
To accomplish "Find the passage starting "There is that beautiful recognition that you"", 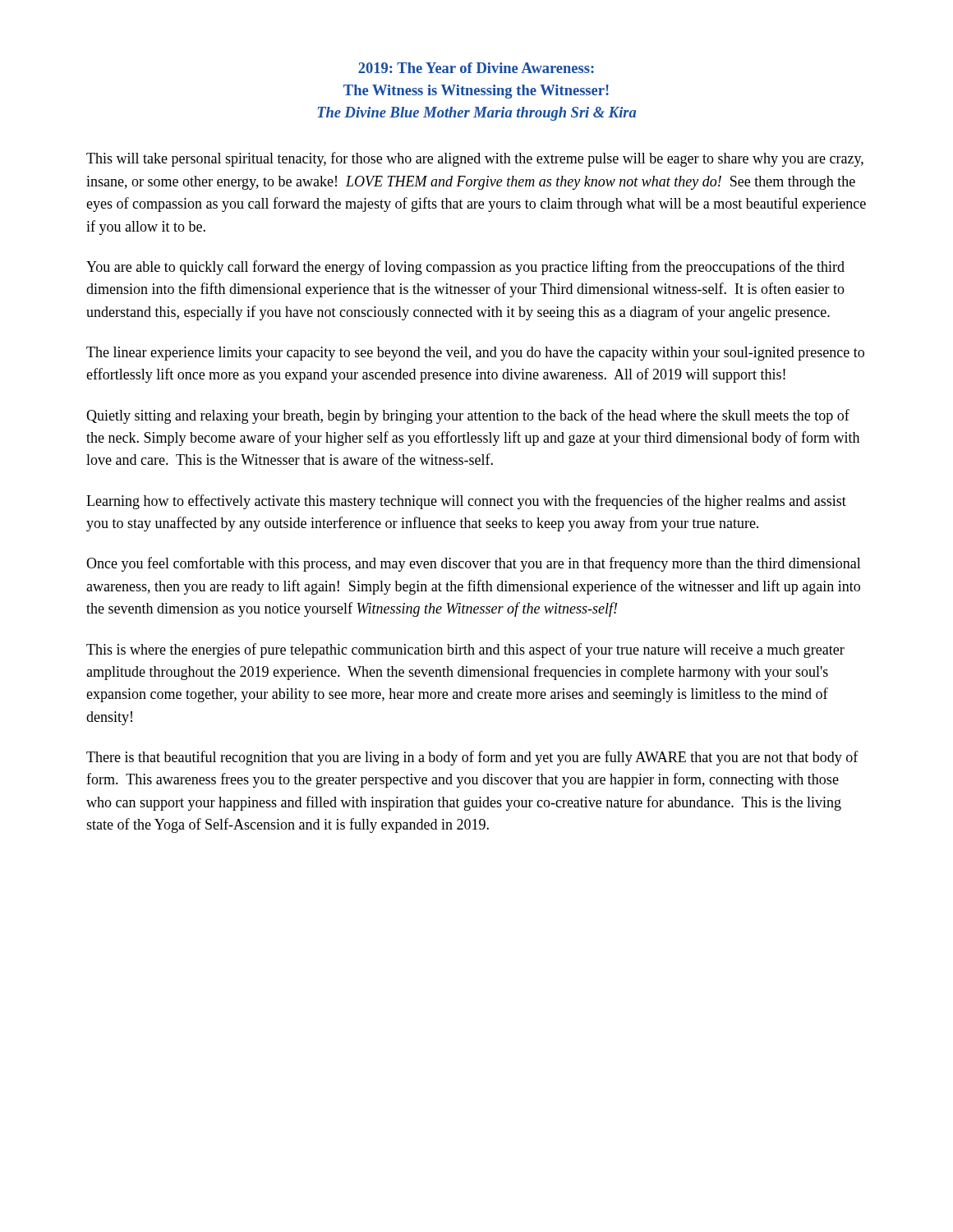I will pyautogui.click(x=472, y=791).
